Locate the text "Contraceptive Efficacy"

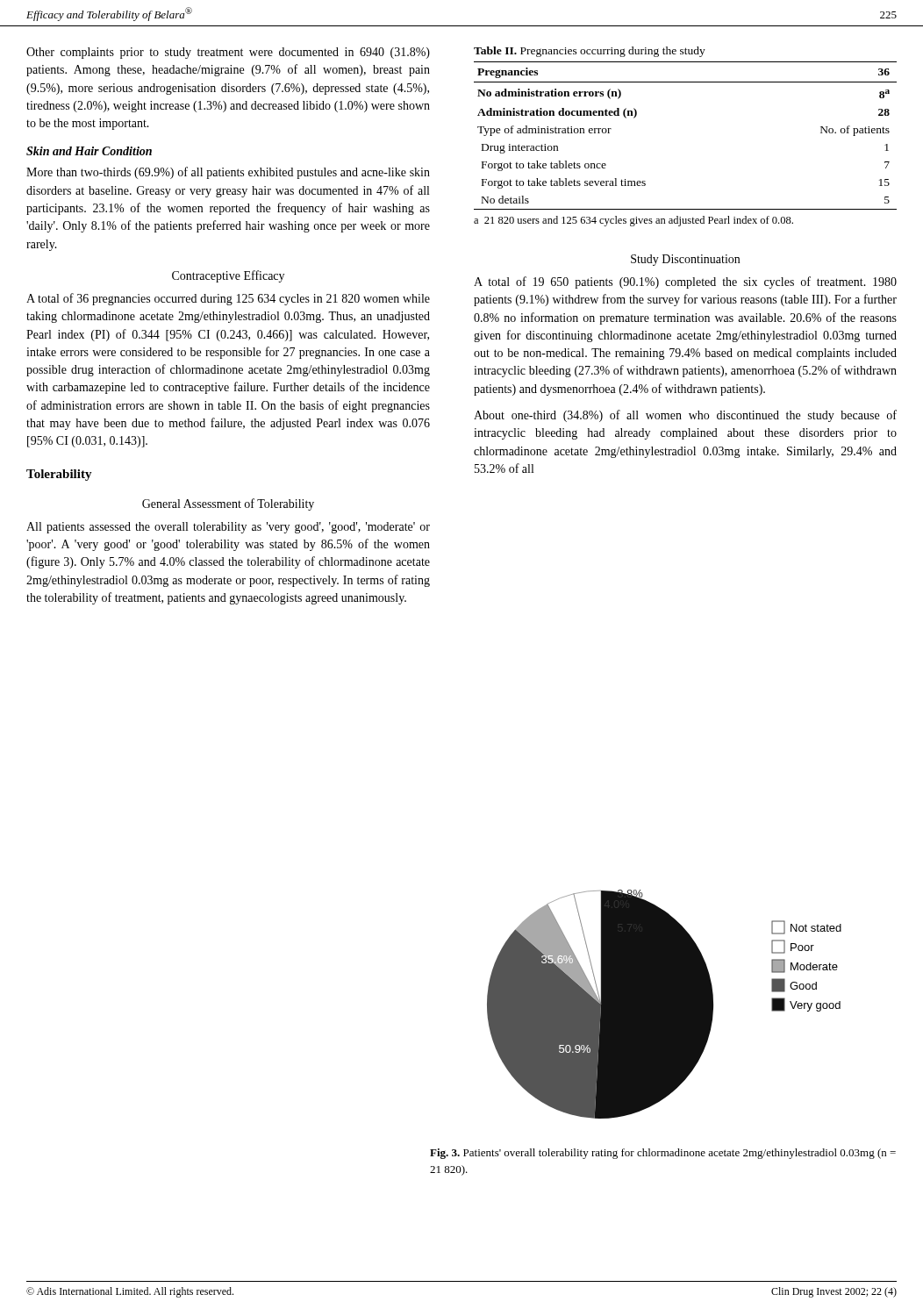228,276
